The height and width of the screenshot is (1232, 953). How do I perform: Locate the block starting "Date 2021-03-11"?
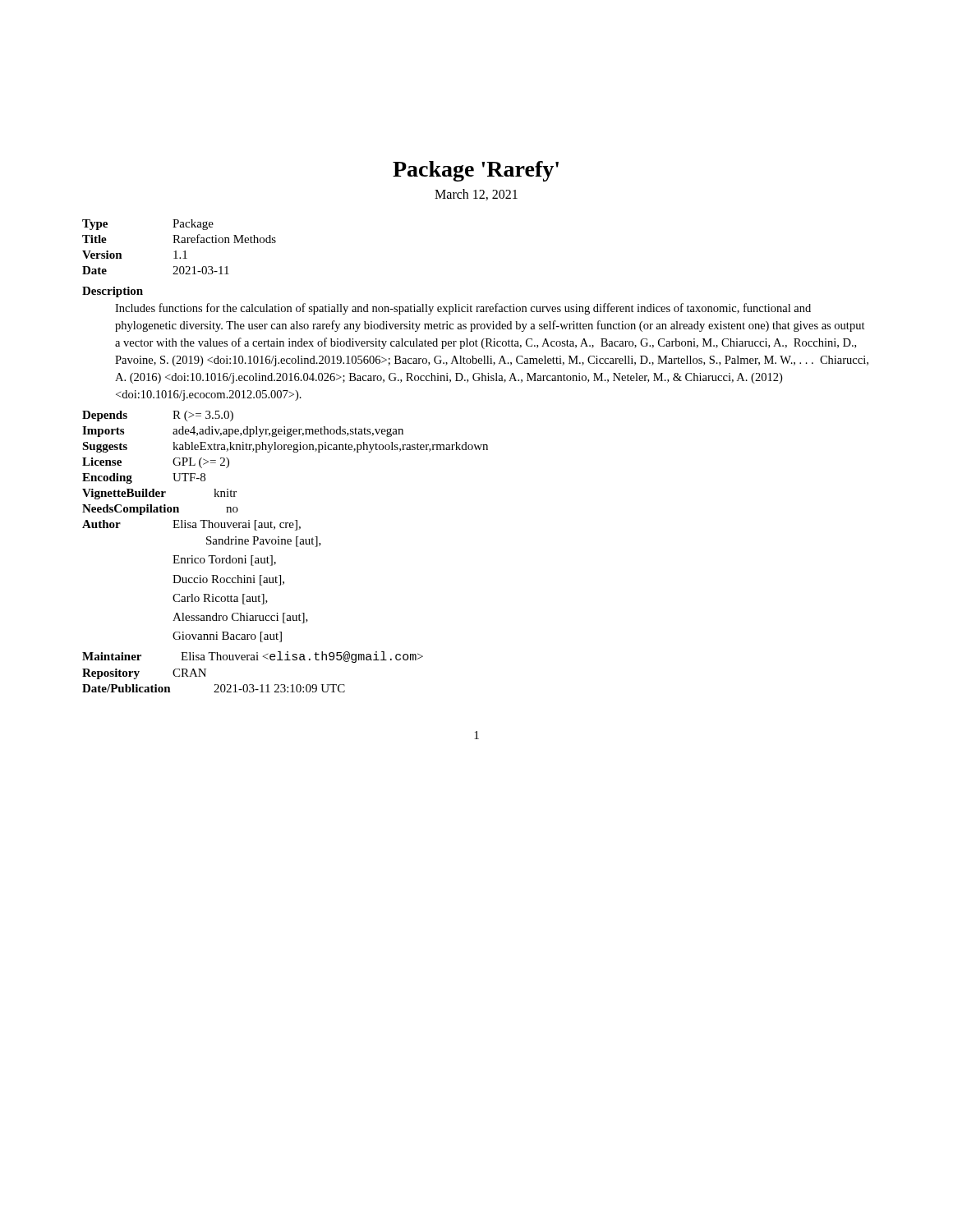click(99, 270)
